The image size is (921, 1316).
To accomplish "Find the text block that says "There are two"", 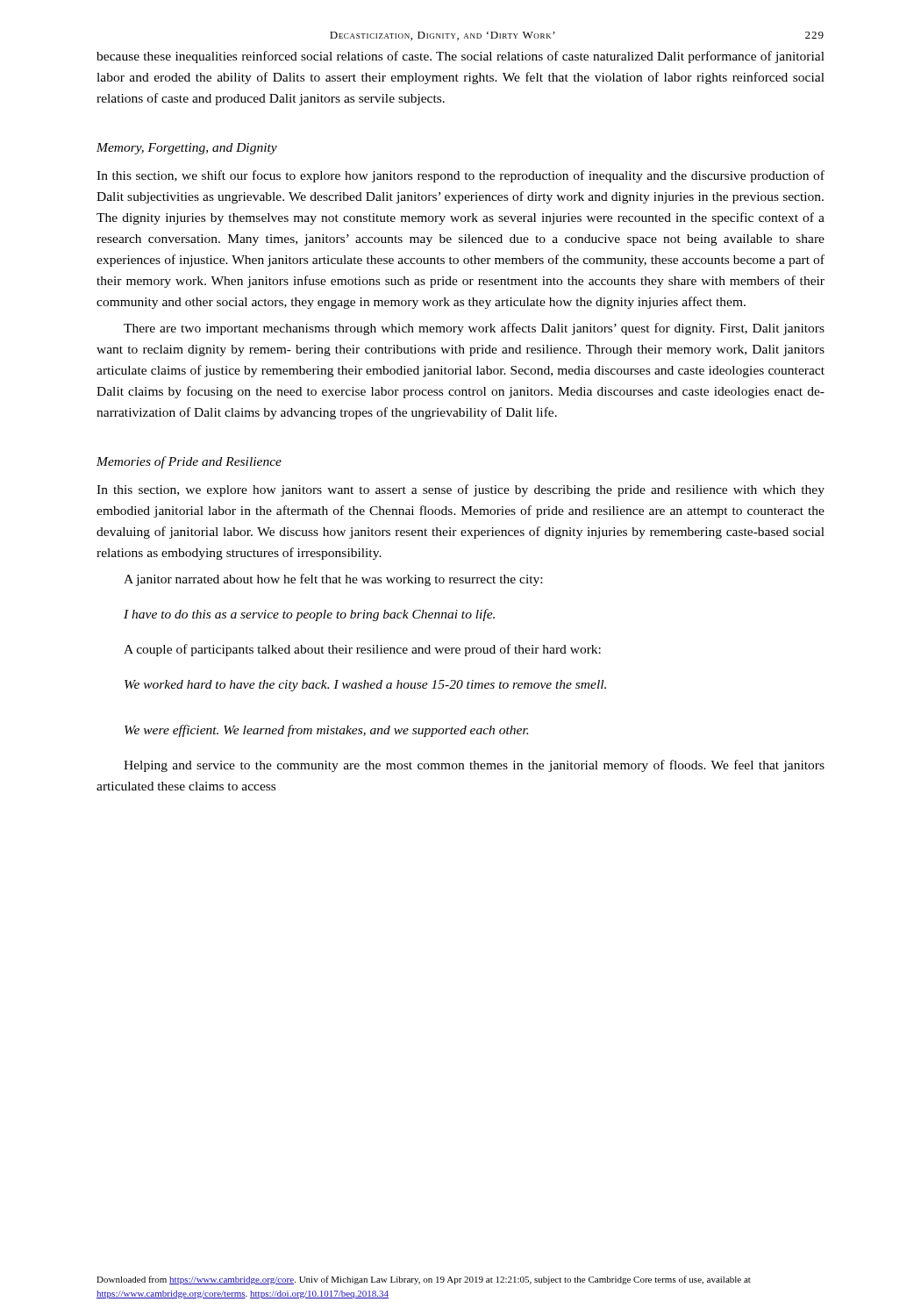I will [x=460, y=370].
